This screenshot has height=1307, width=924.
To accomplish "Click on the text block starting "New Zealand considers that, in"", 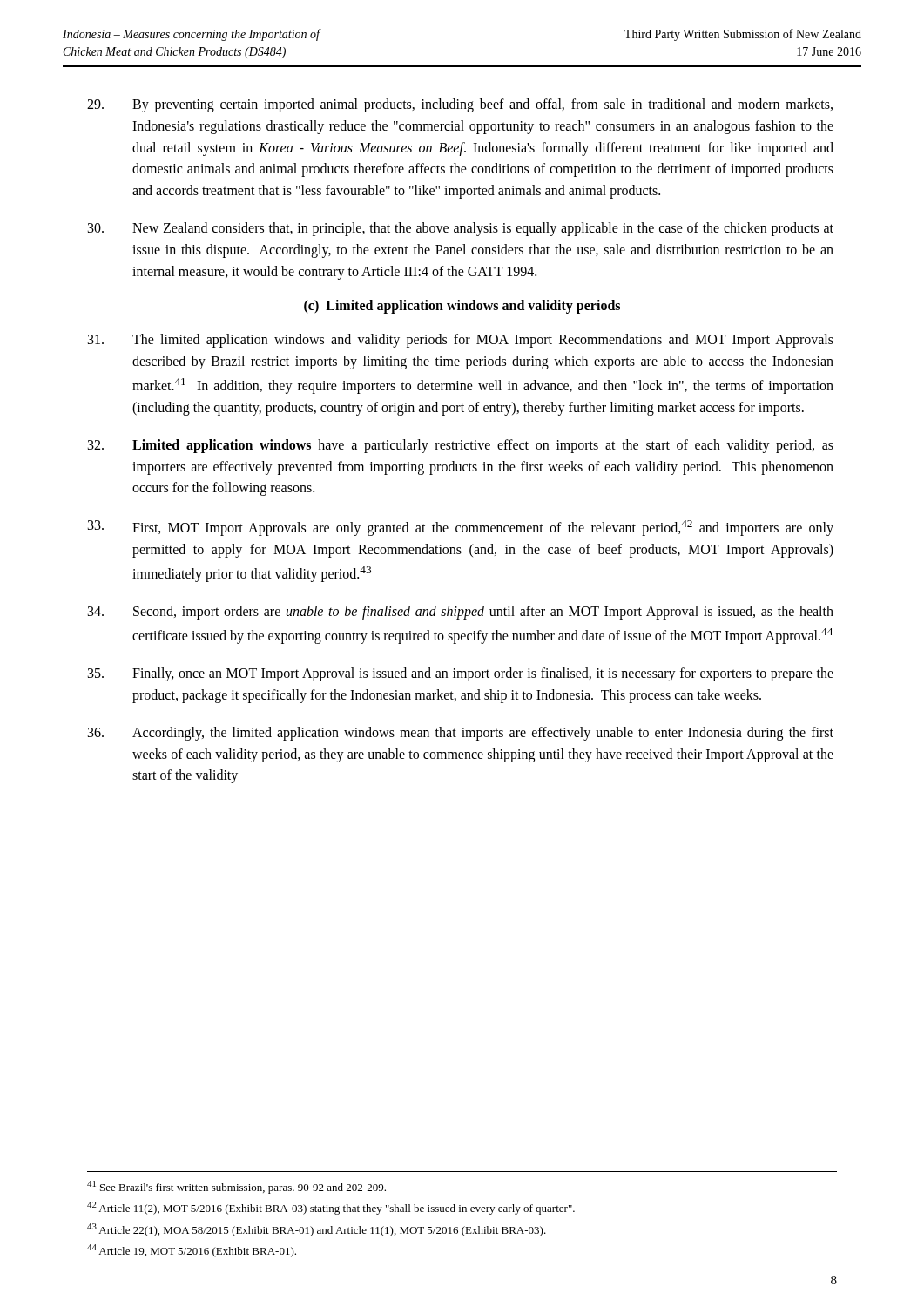I will coord(460,250).
